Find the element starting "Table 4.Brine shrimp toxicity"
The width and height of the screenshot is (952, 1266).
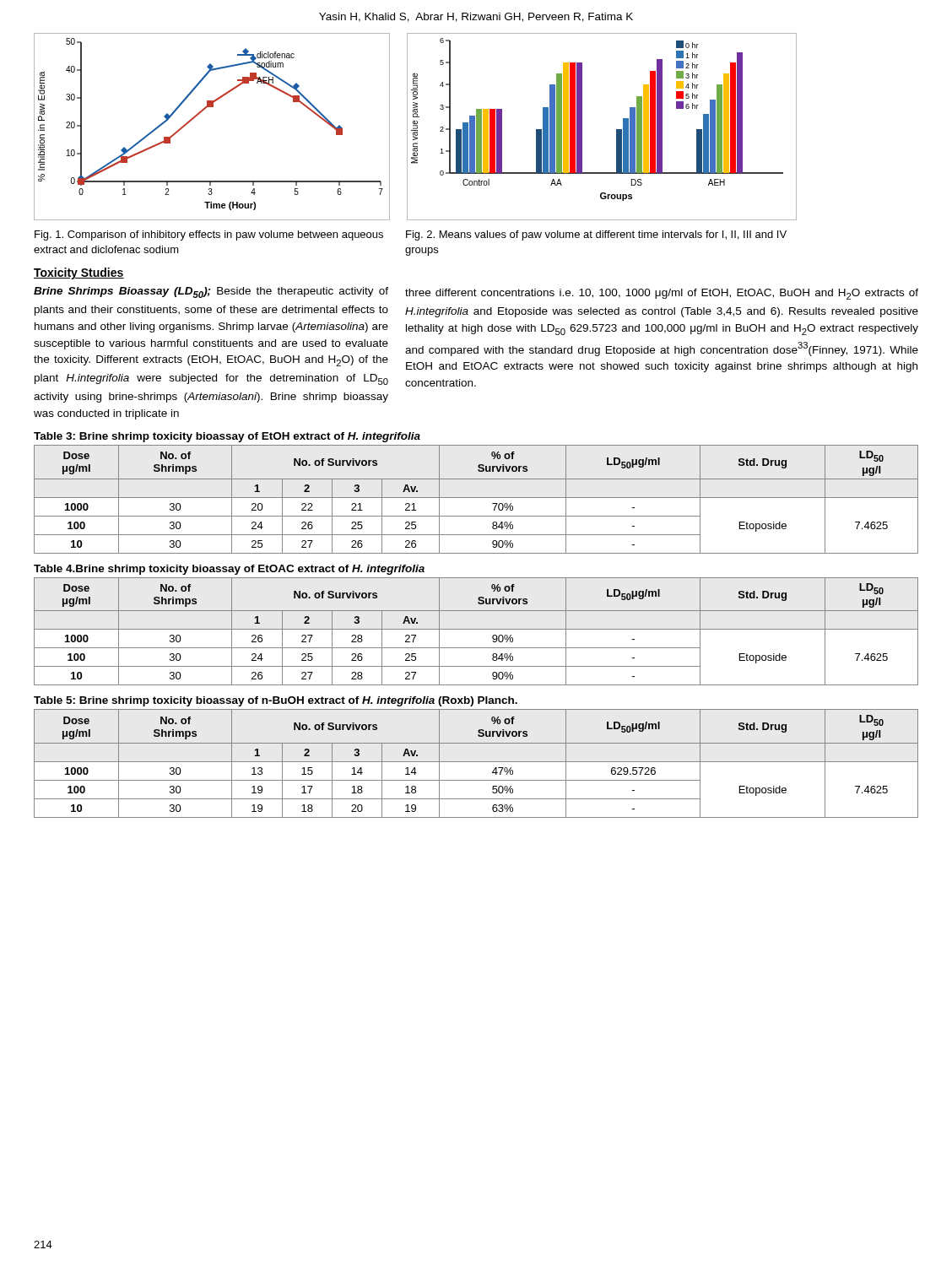229,568
